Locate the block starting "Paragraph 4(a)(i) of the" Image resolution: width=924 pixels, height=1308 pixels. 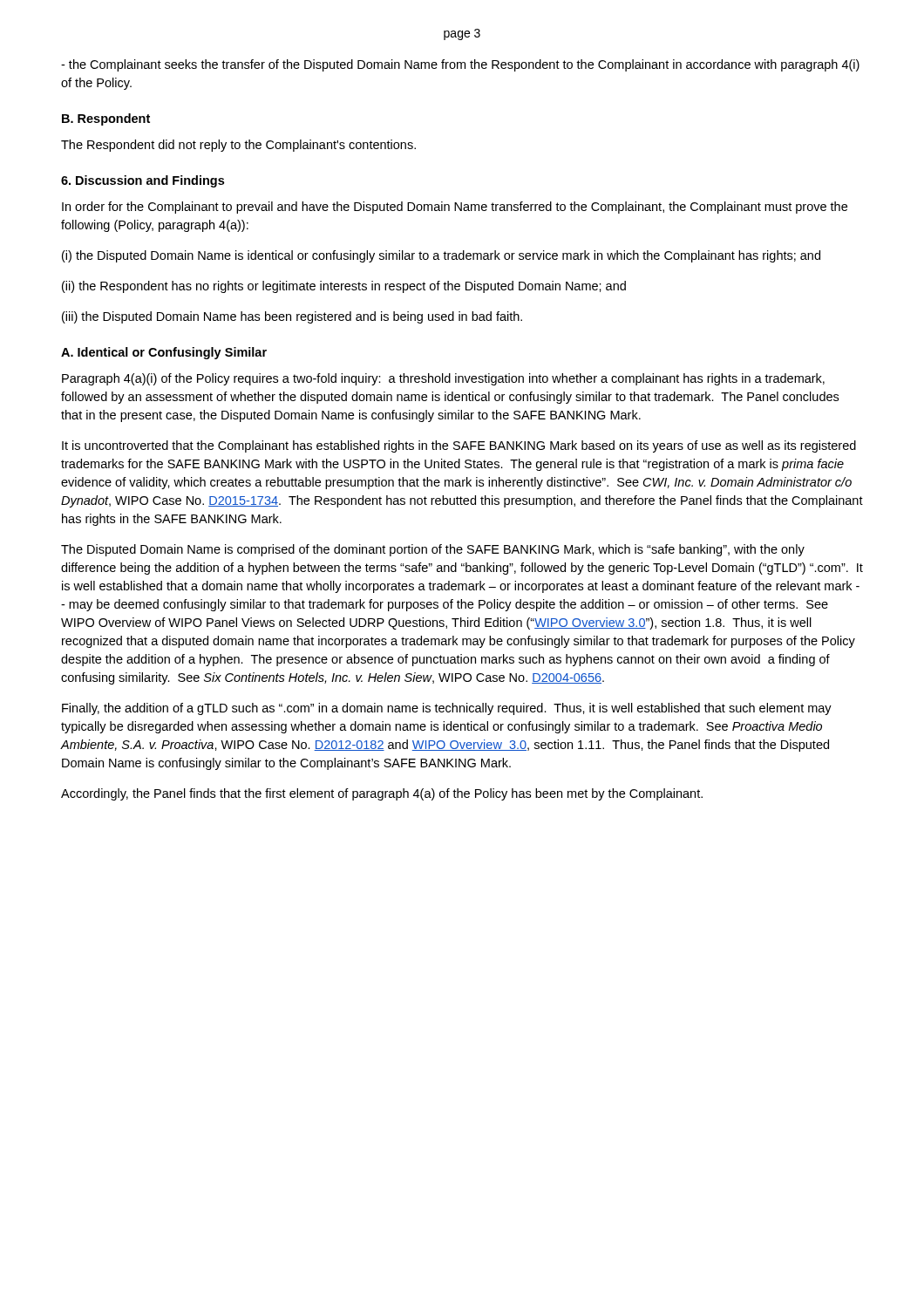pos(450,397)
